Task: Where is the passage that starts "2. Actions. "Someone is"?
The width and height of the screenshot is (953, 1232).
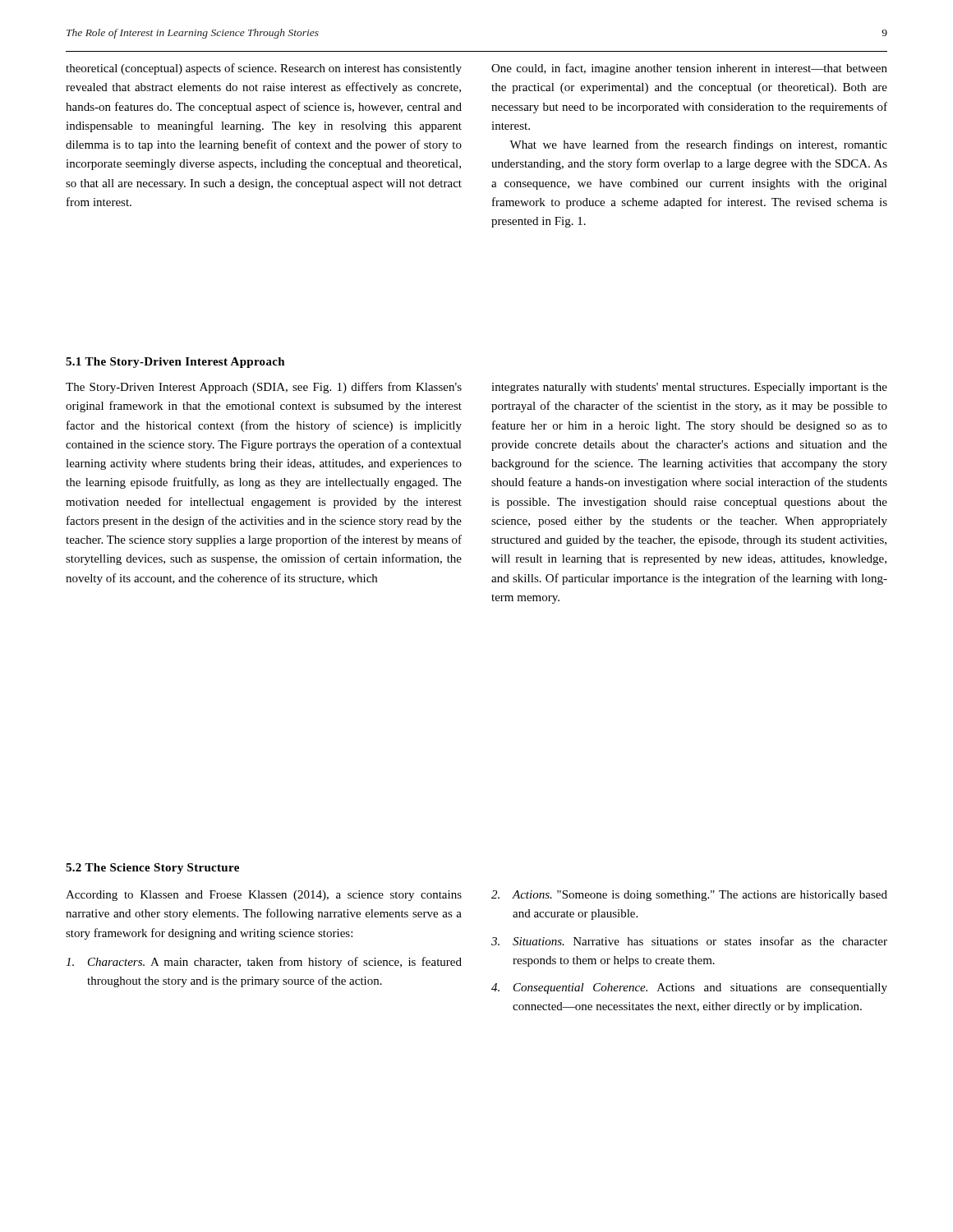Action: click(x=689, y=905)
